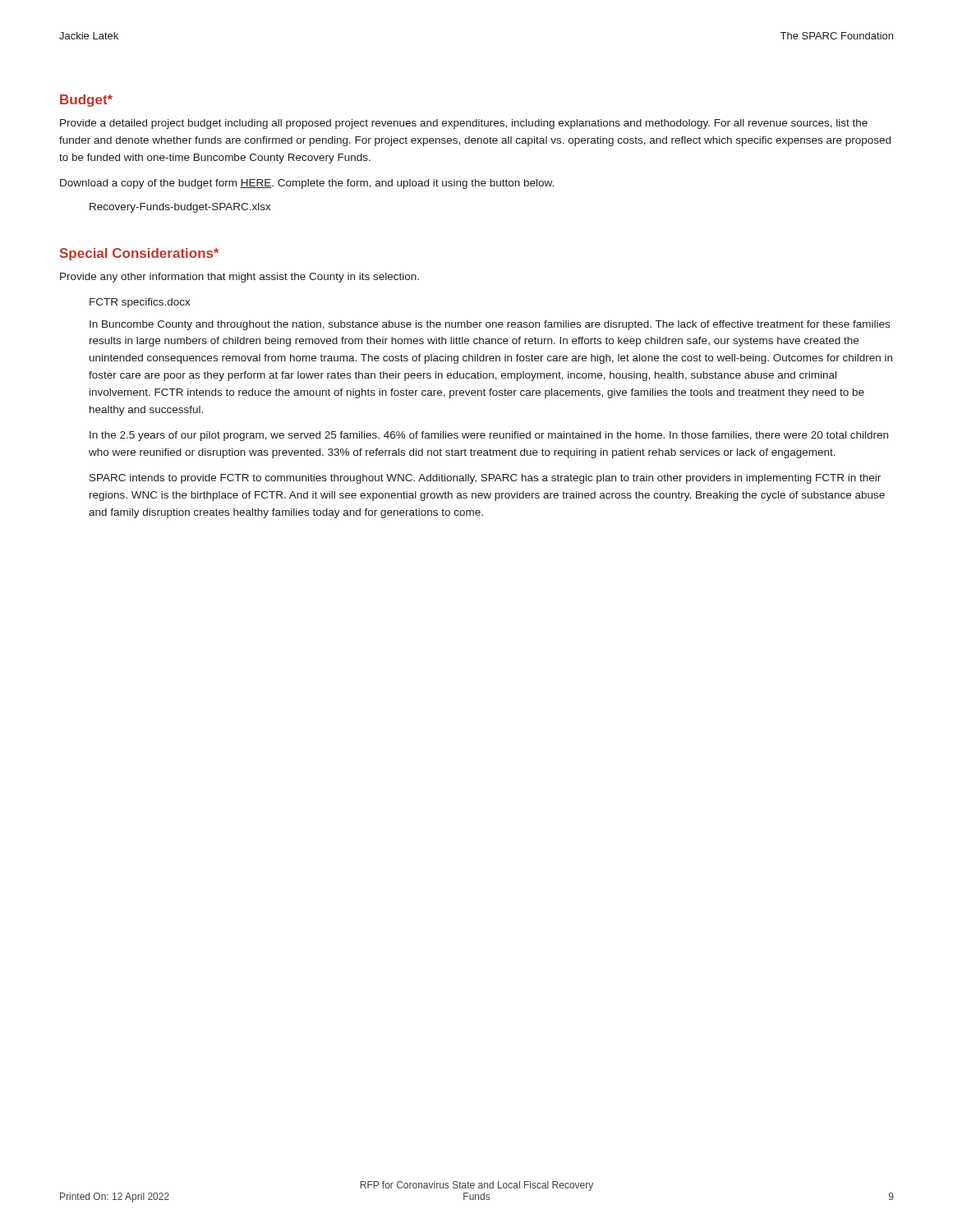The height and width of the screenshot is (1232, 953).
Task: Locate the text starting "Download a copy of the budget"
Action: click(307, 183)
